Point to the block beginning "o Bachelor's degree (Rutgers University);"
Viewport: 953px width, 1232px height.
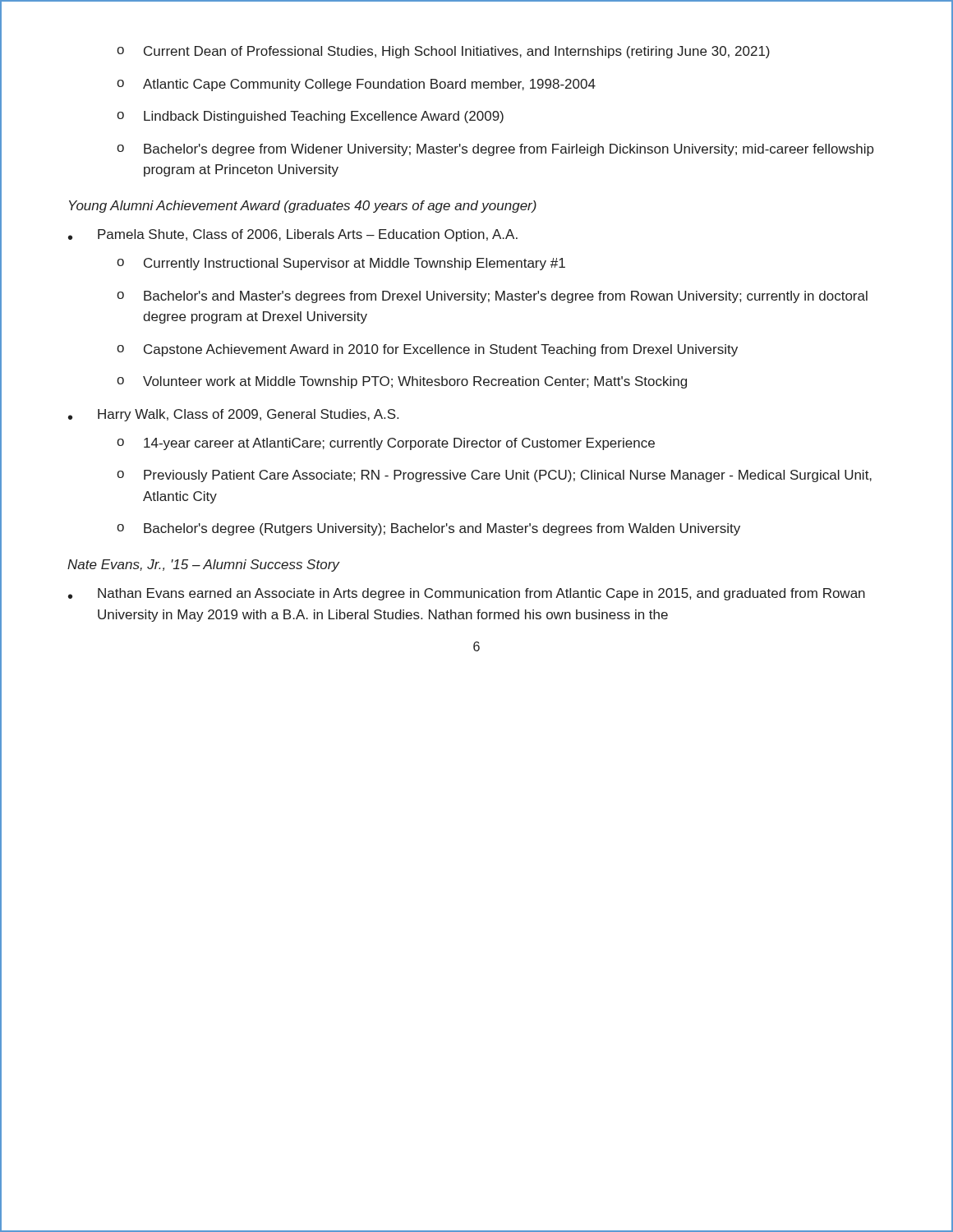[x=501, y=529]
